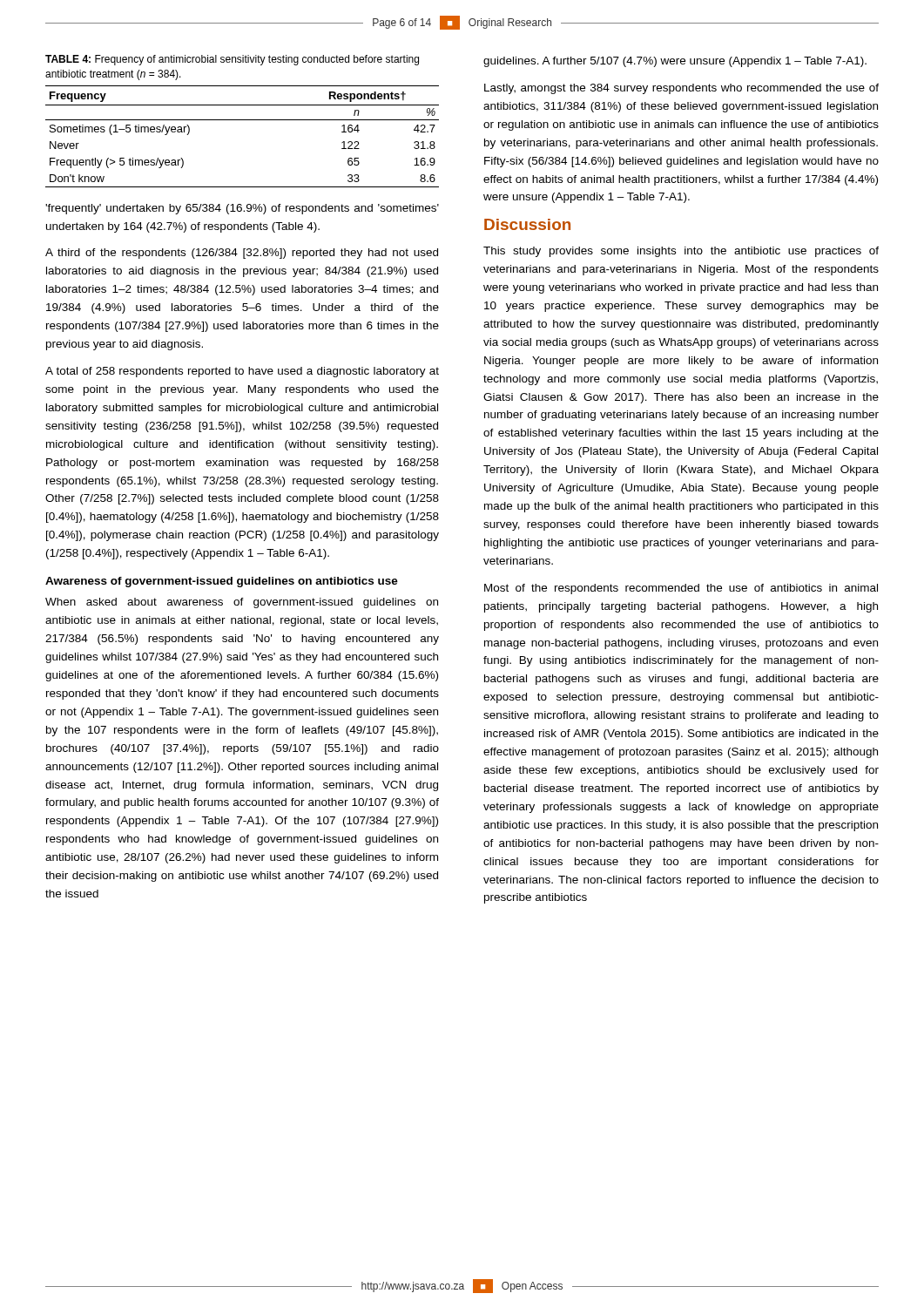Locate the table with the text "Frequently (> 5"

(x=242, y=136)
